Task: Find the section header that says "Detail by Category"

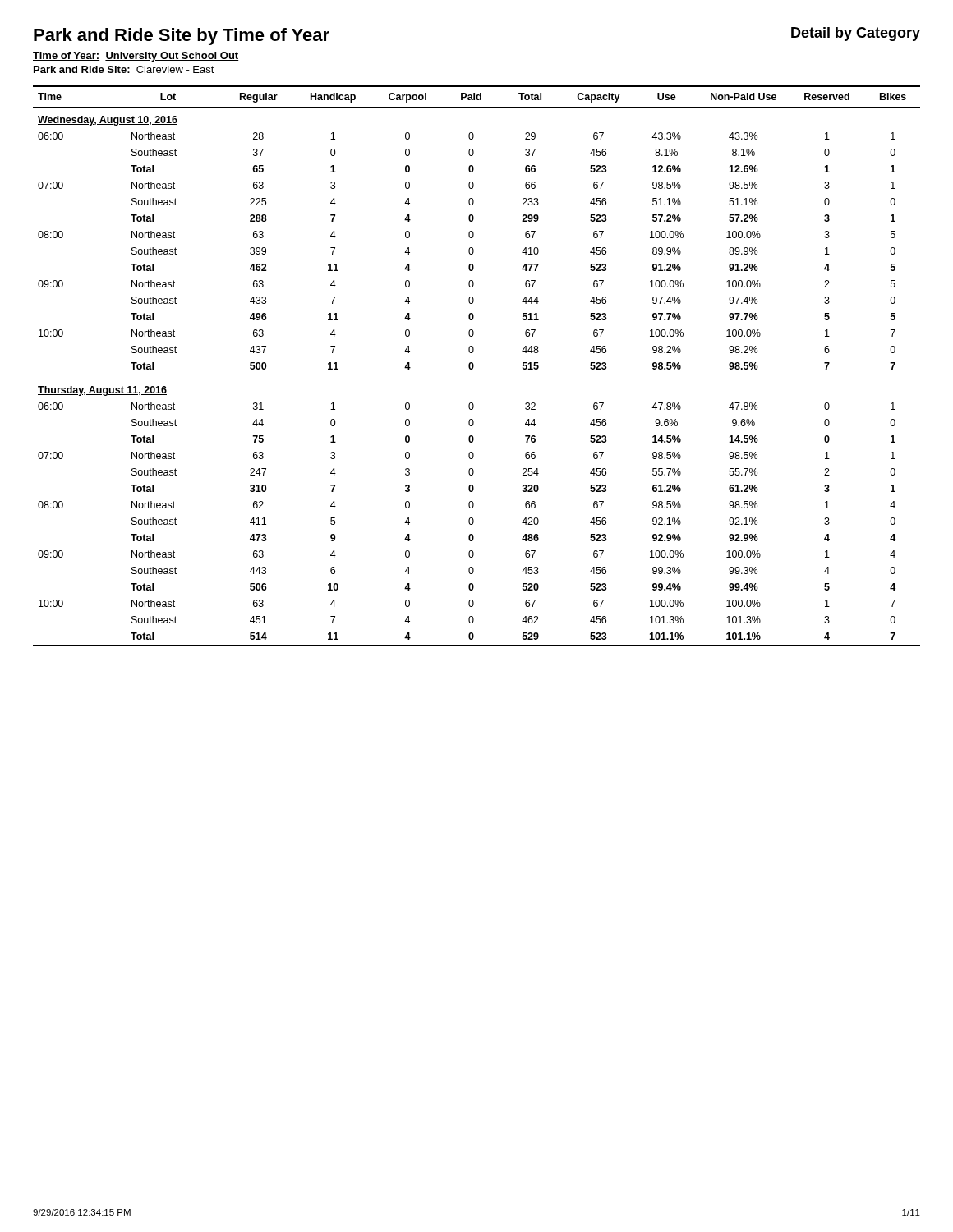Action: [x=855, y=33]
